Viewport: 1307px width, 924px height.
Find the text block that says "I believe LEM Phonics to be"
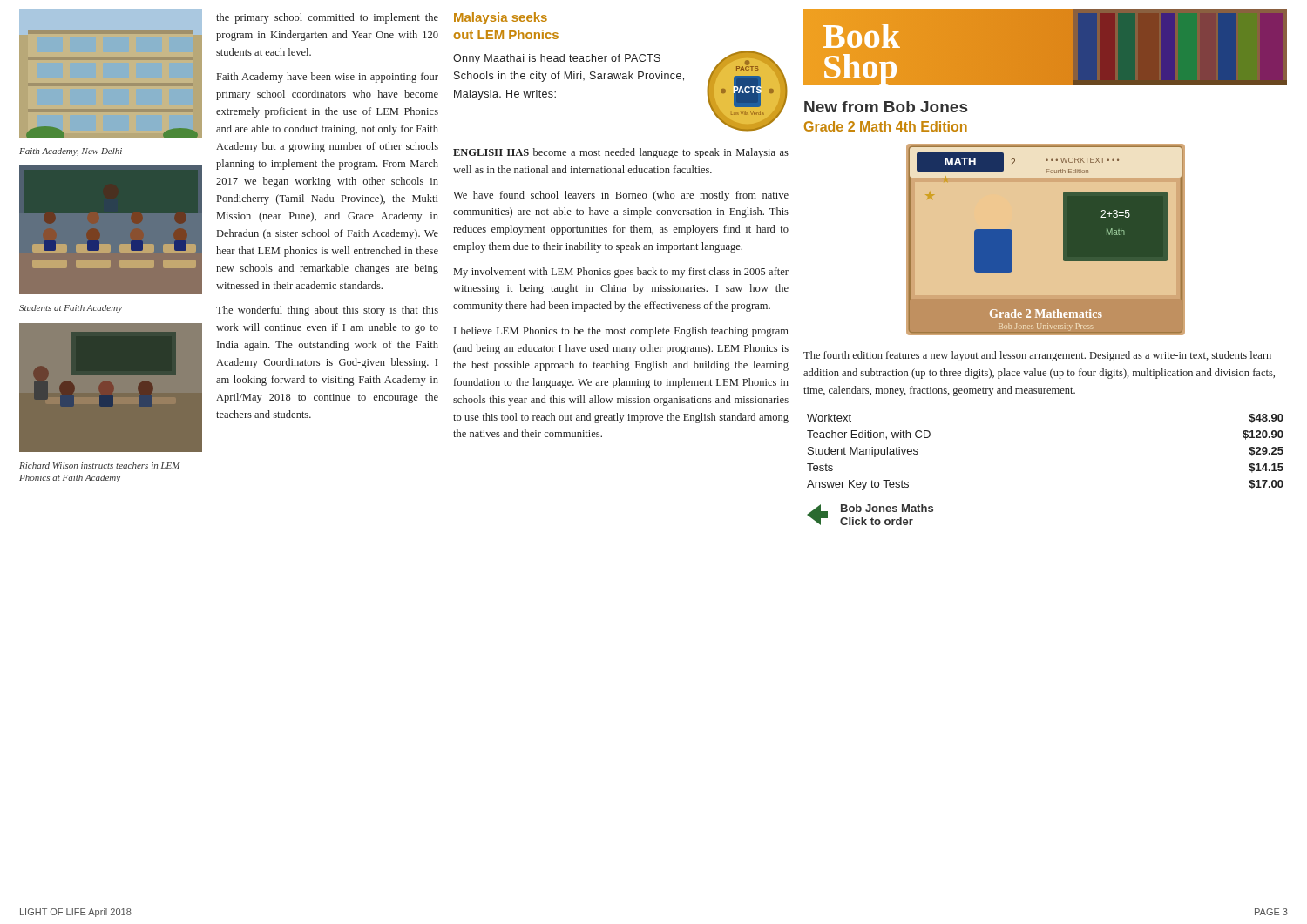pos(621,382)
